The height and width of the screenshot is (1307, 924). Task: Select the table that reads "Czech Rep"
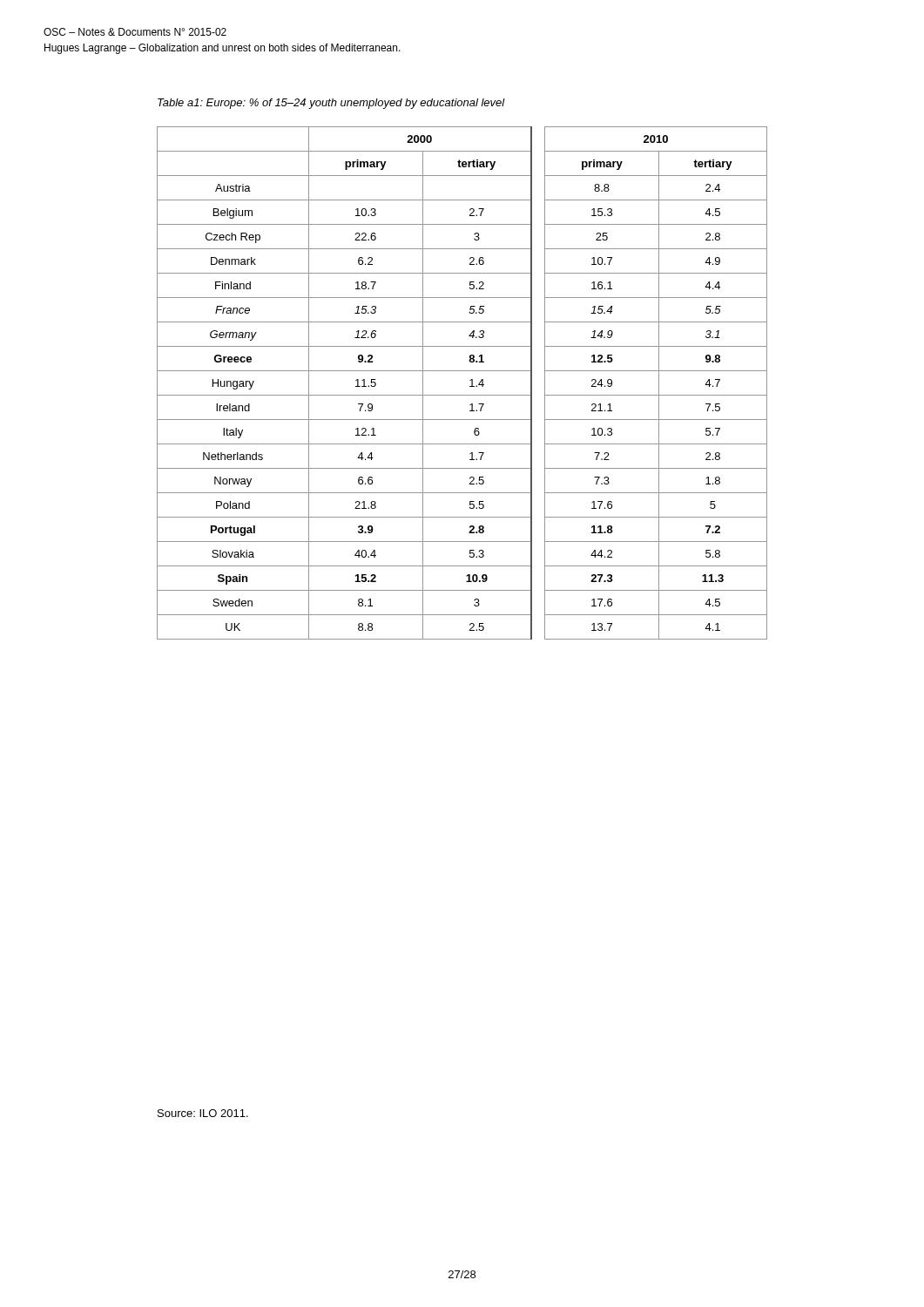point(462,383)
